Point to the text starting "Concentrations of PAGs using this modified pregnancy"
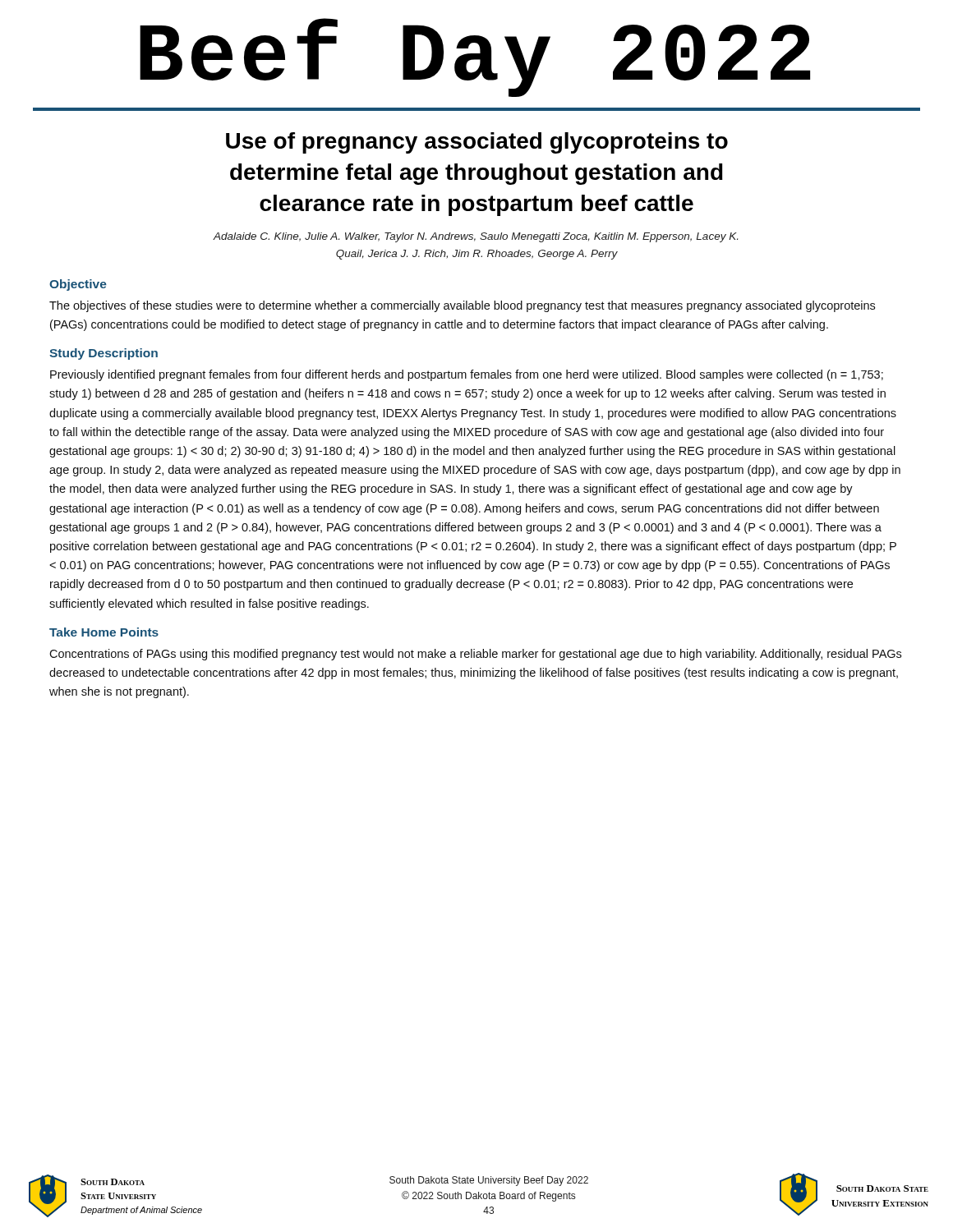The width and height of the screenshot is (953, 1232). (476, 673)
